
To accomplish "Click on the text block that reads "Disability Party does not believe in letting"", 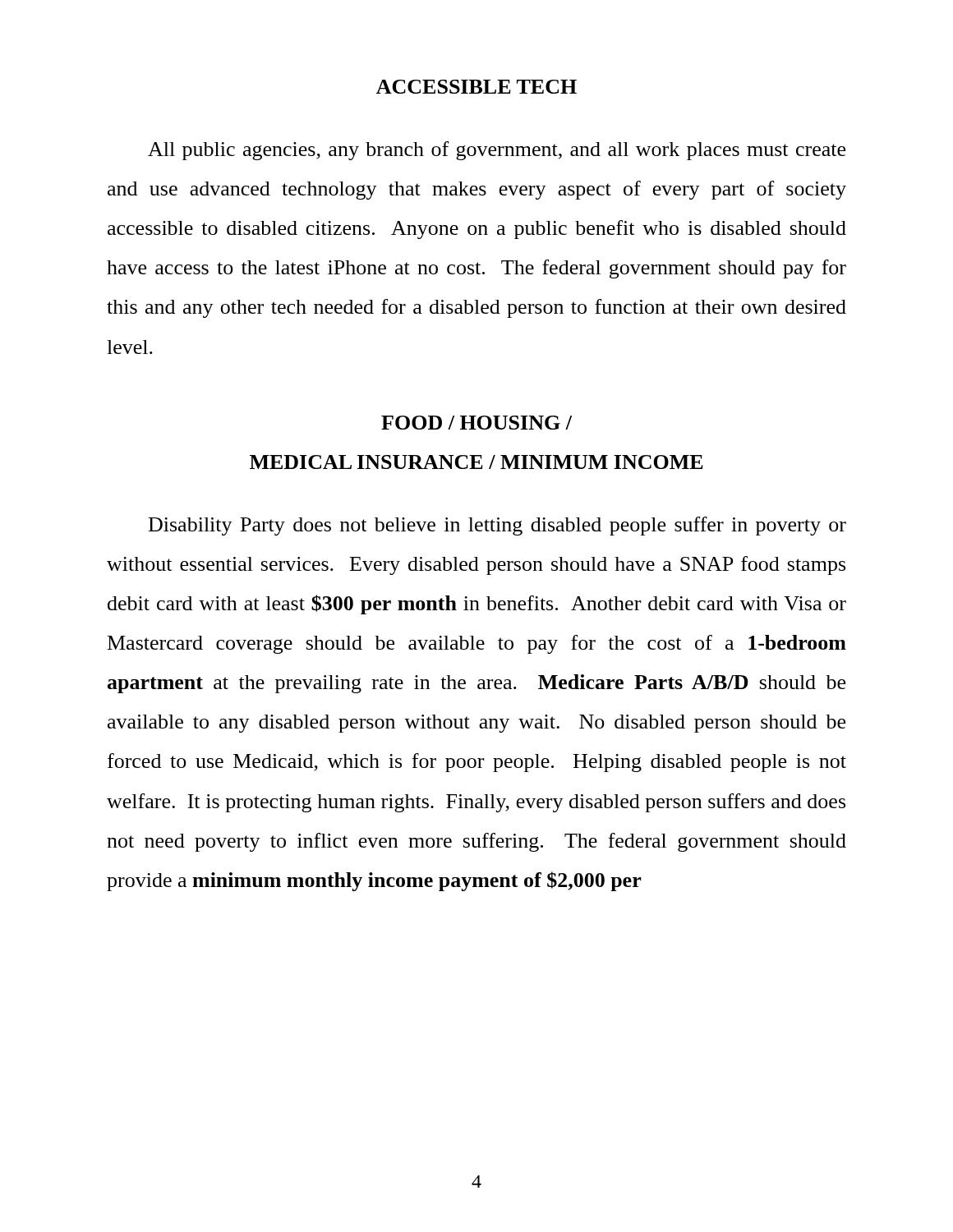I will 497,526.
